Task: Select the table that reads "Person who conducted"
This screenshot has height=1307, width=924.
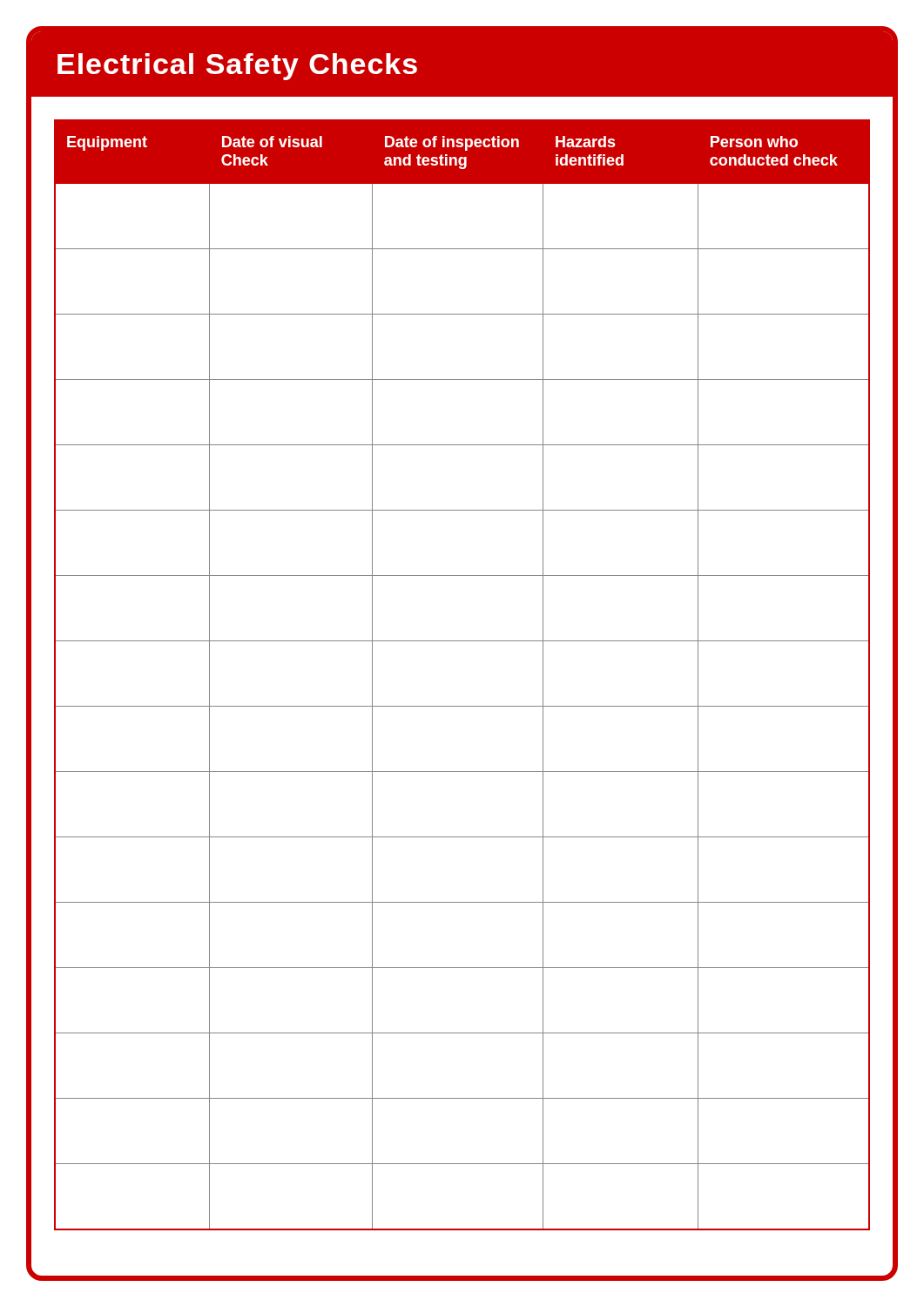Action: pyautogui.click(x=462, y=675)
